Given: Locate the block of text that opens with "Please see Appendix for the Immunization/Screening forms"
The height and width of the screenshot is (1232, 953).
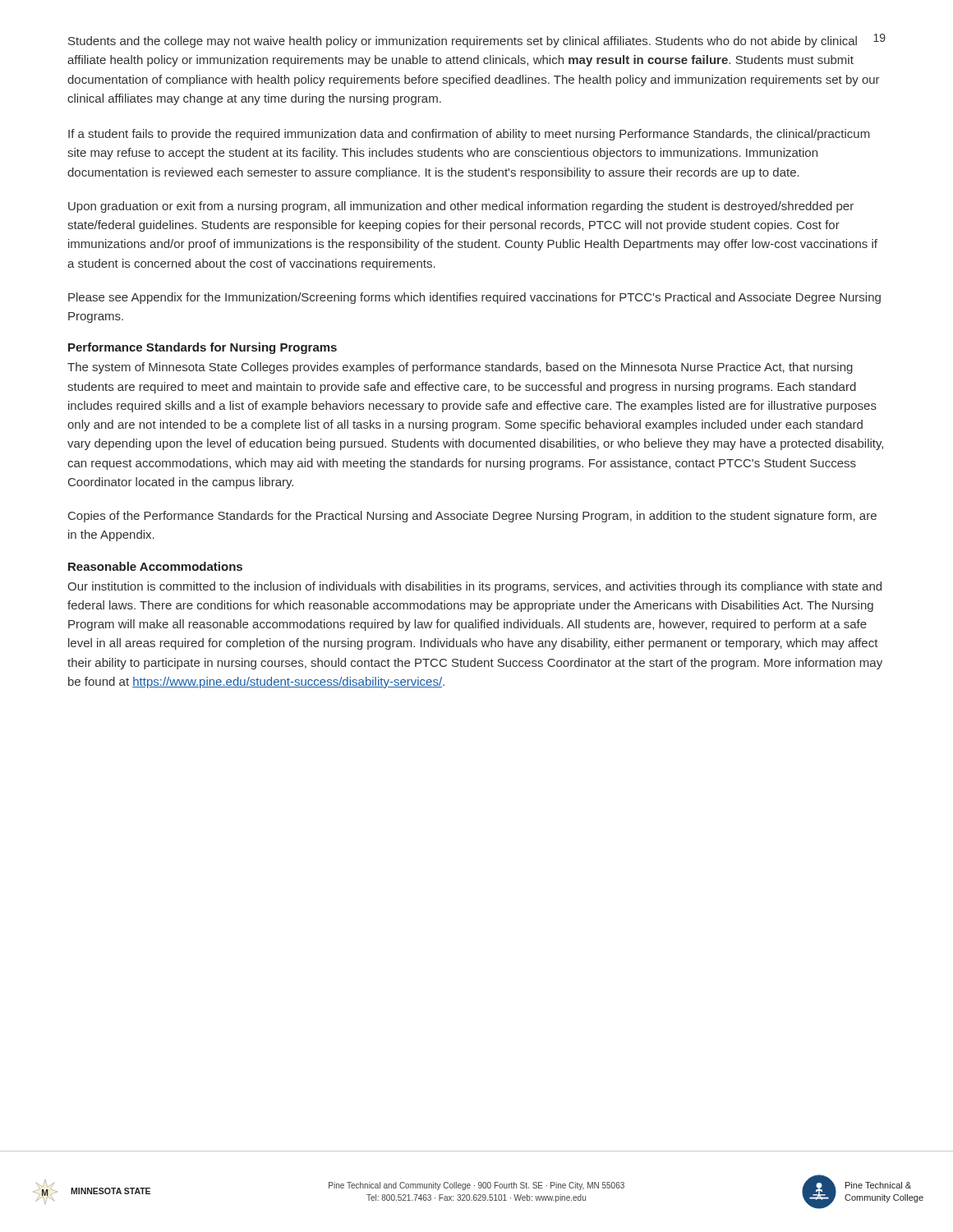Looking at the screenshot, I should [x=476, y=306].
